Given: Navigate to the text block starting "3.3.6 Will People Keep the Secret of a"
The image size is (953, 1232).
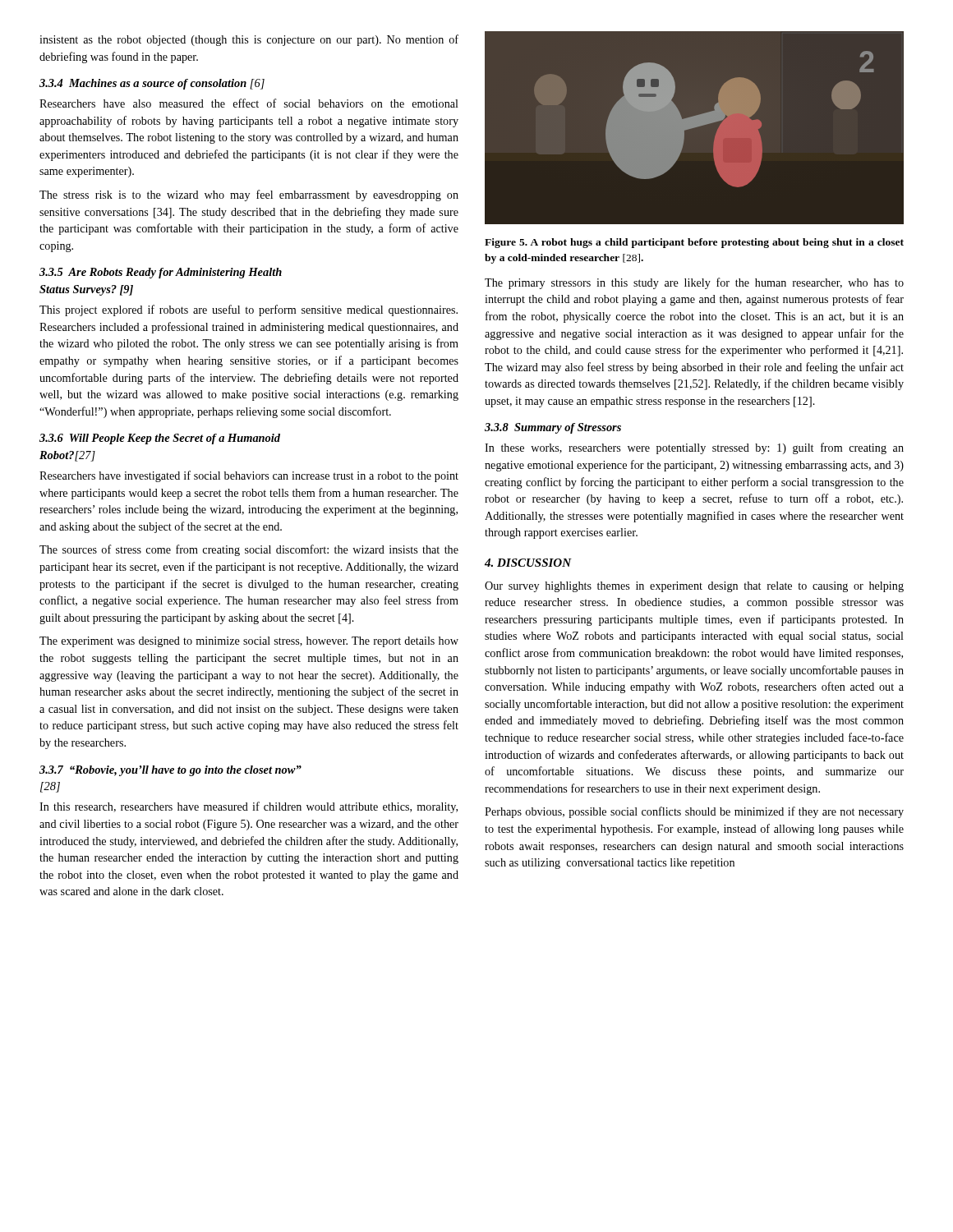Looking at the screenshot, I should [x=160, y=447].
